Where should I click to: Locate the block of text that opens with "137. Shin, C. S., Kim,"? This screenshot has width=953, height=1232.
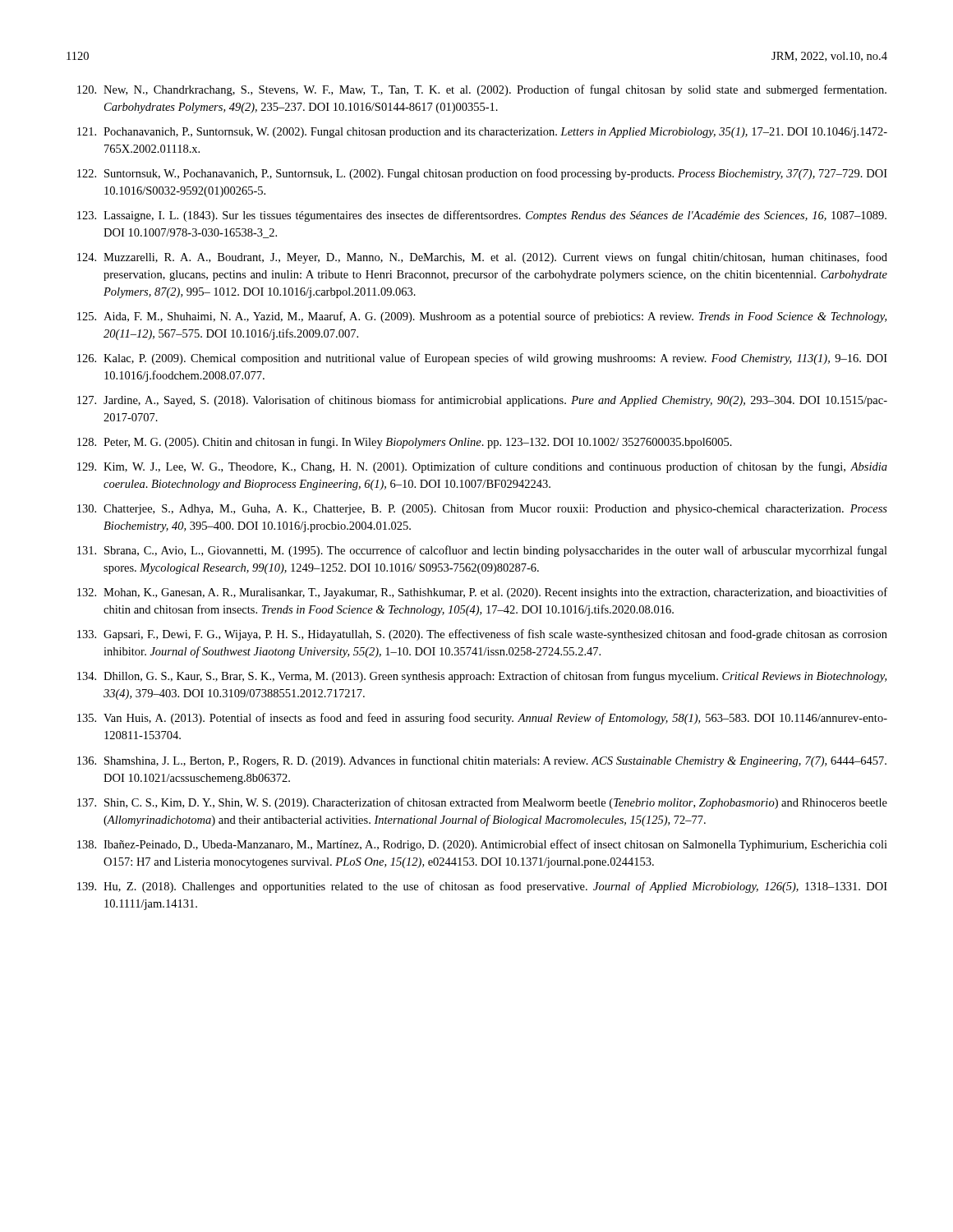[x=476, y=811]
